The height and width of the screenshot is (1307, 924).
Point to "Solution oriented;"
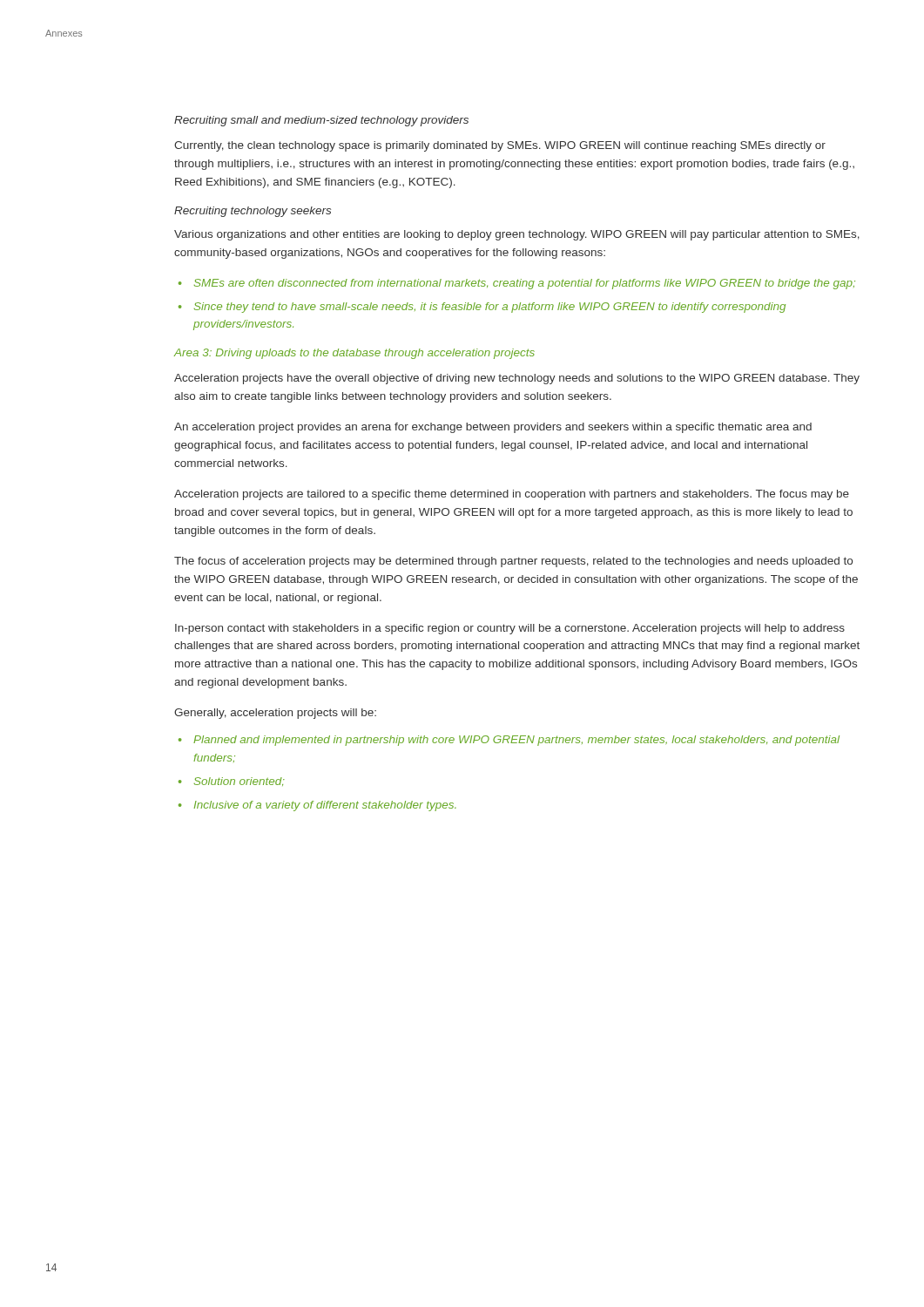(x=239, y=781)
